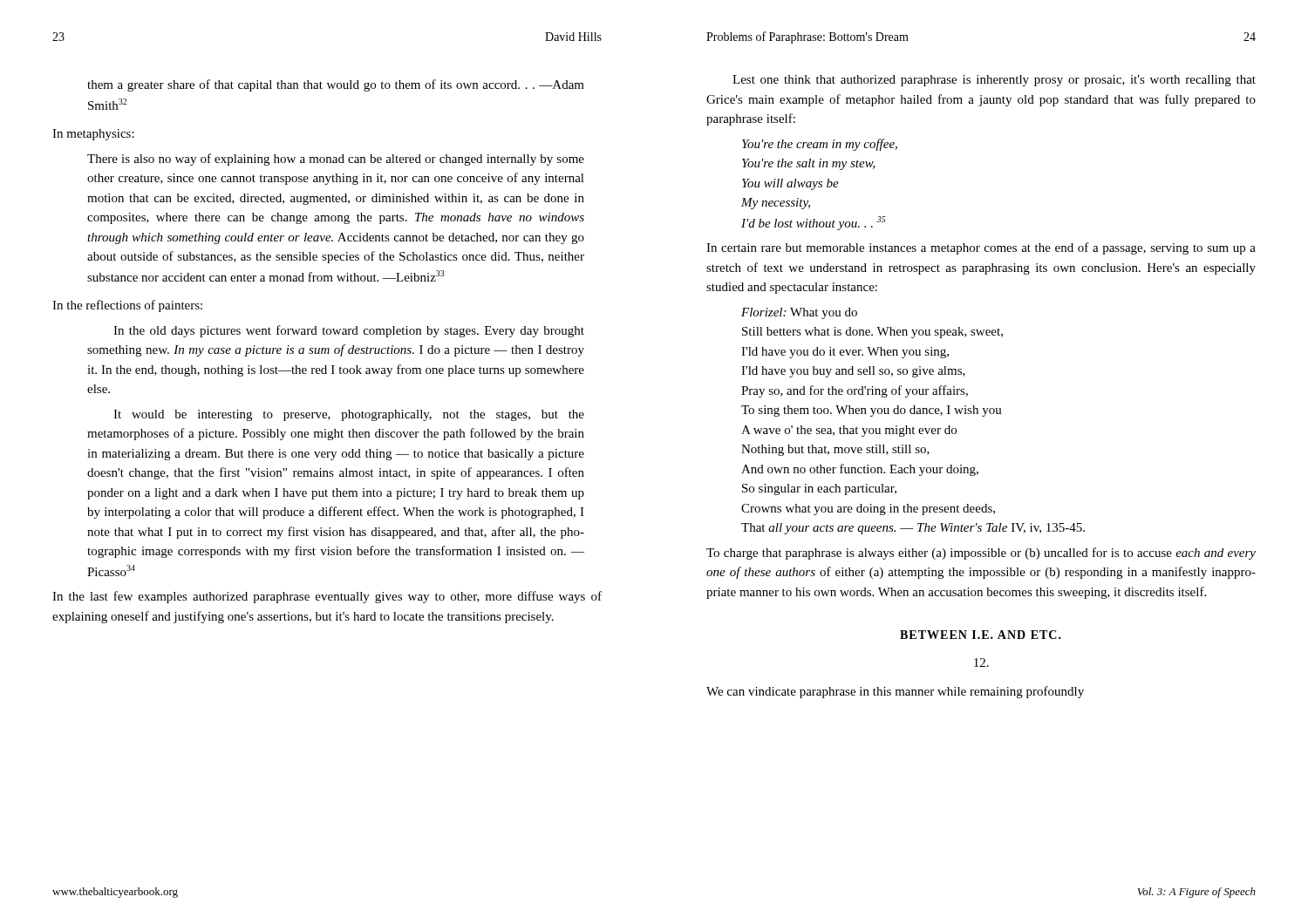Point to the text starting "There is also no way"
Screen dimensions: 924x1308
336,218
